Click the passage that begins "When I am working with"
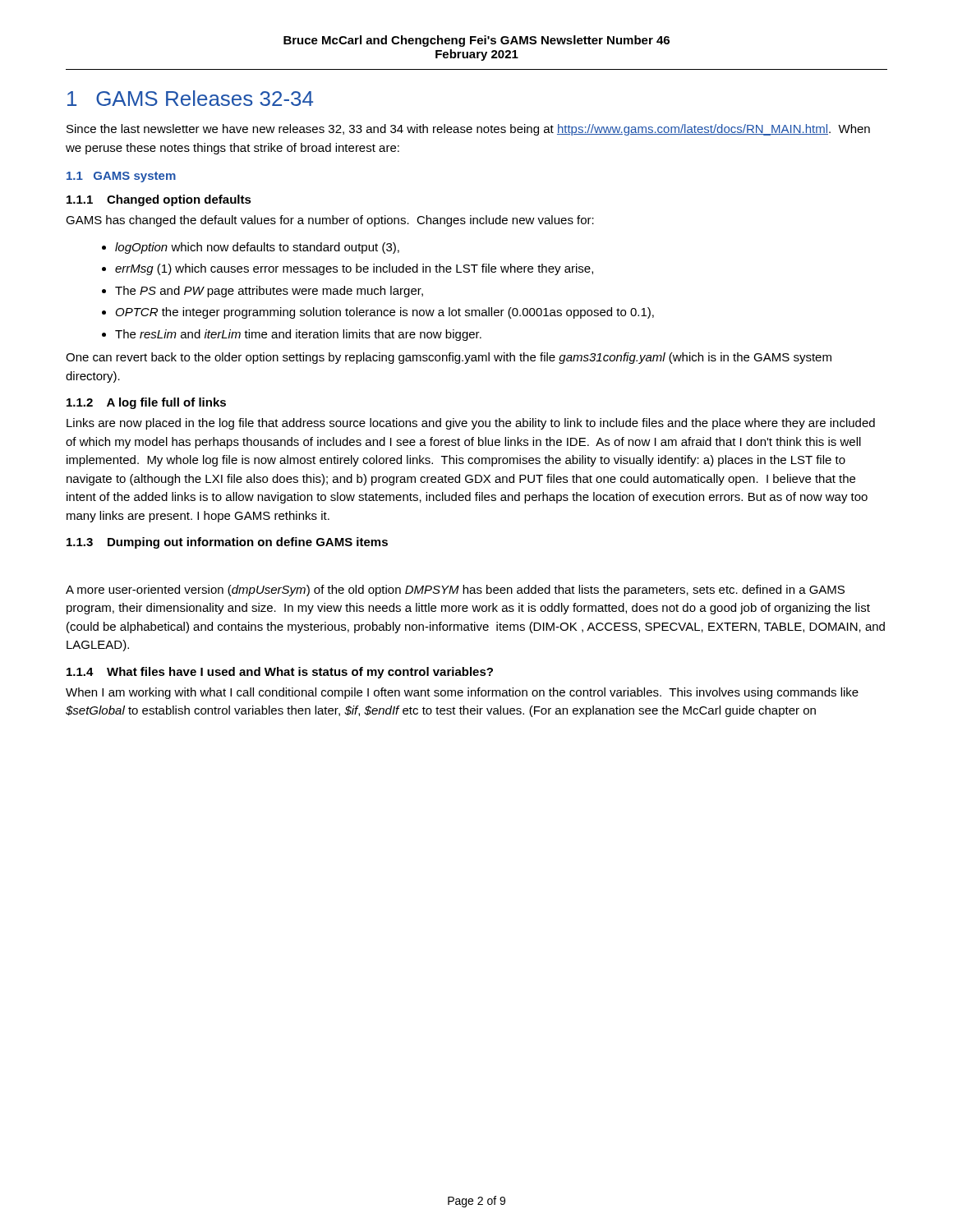Image resolution: width=953 pixels, height=1232 pixels. coord(462,701)
